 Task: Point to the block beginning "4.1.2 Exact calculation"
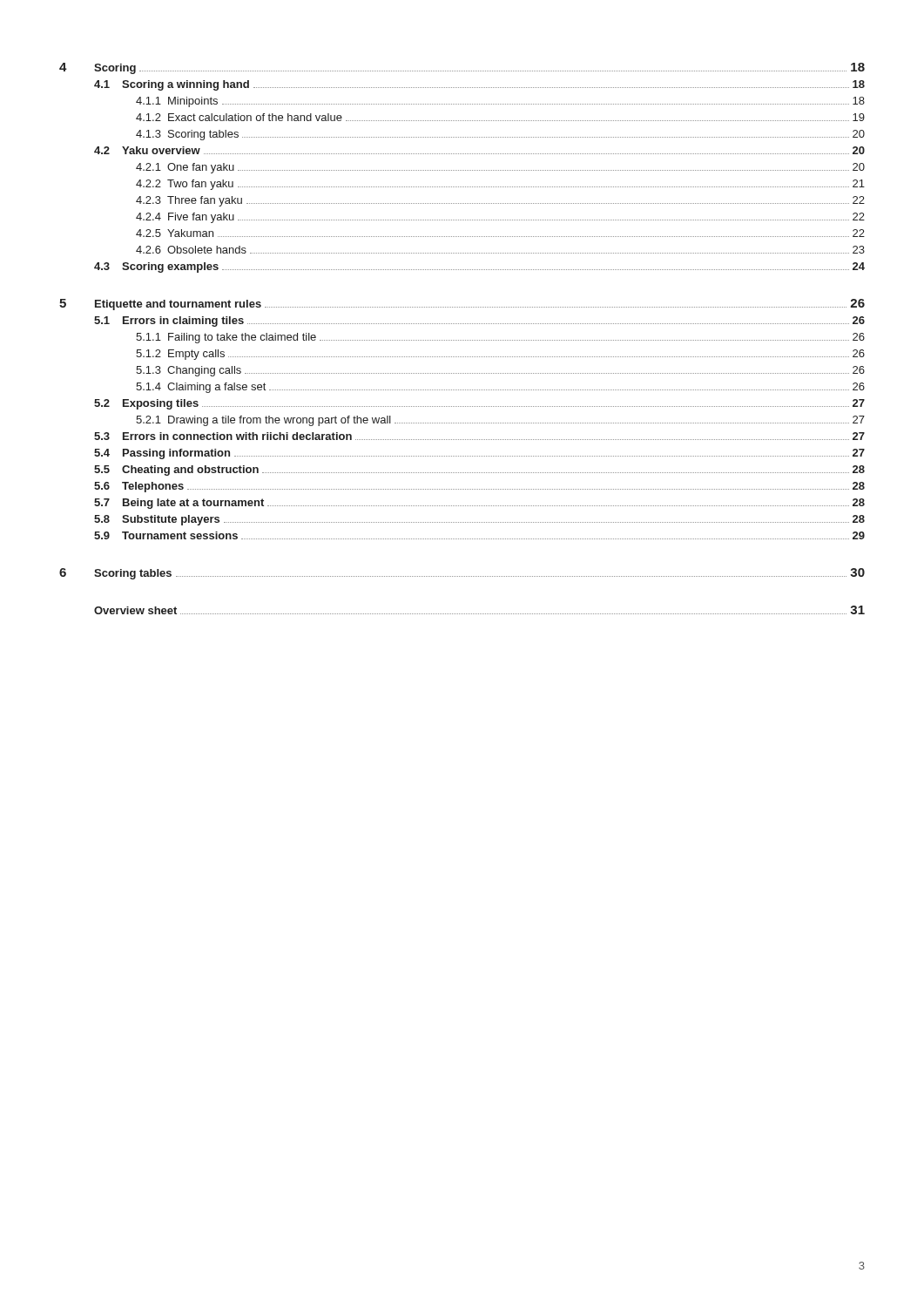[x=462, y=117]
